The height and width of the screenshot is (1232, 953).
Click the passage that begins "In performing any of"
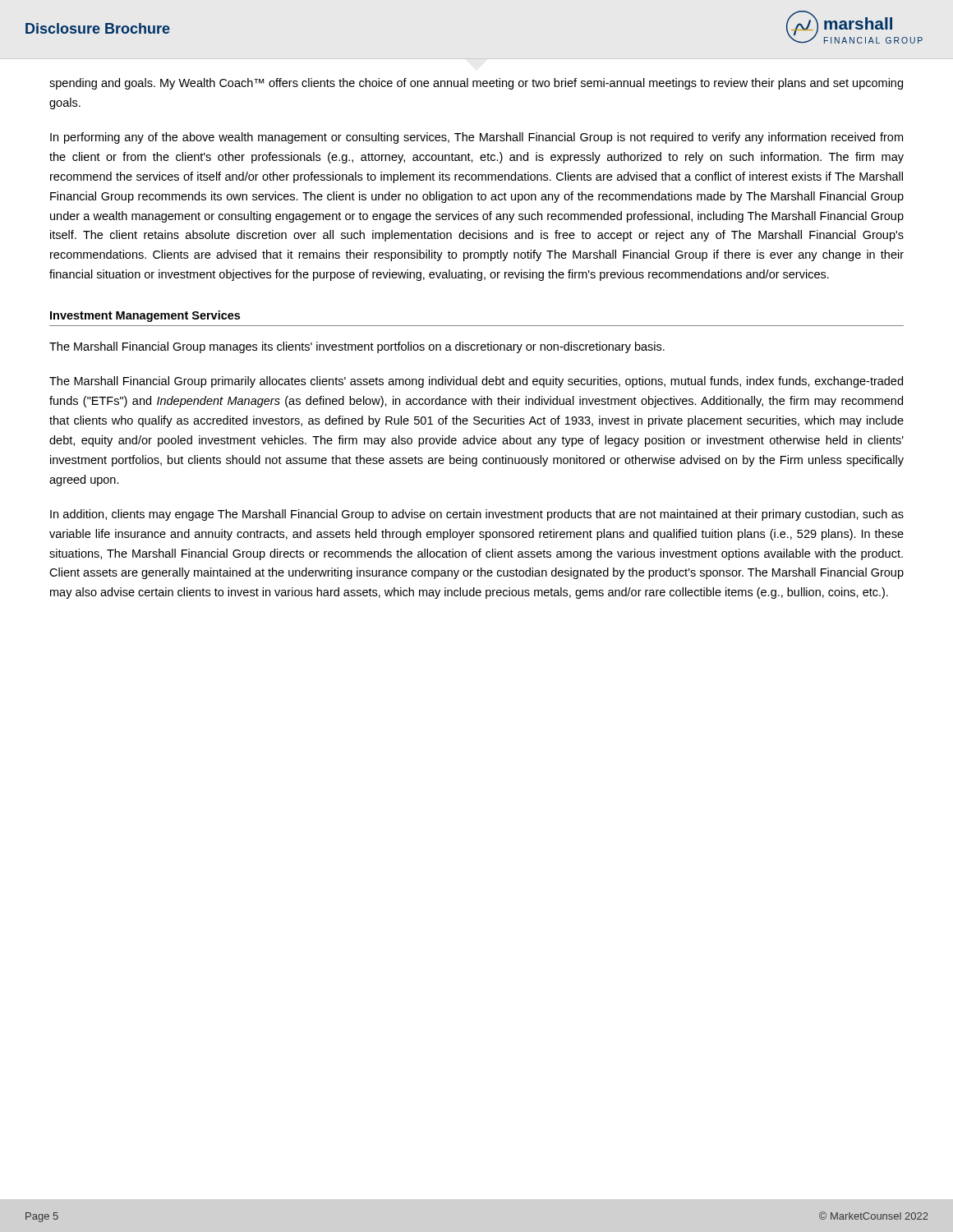(x=476, y=206)
